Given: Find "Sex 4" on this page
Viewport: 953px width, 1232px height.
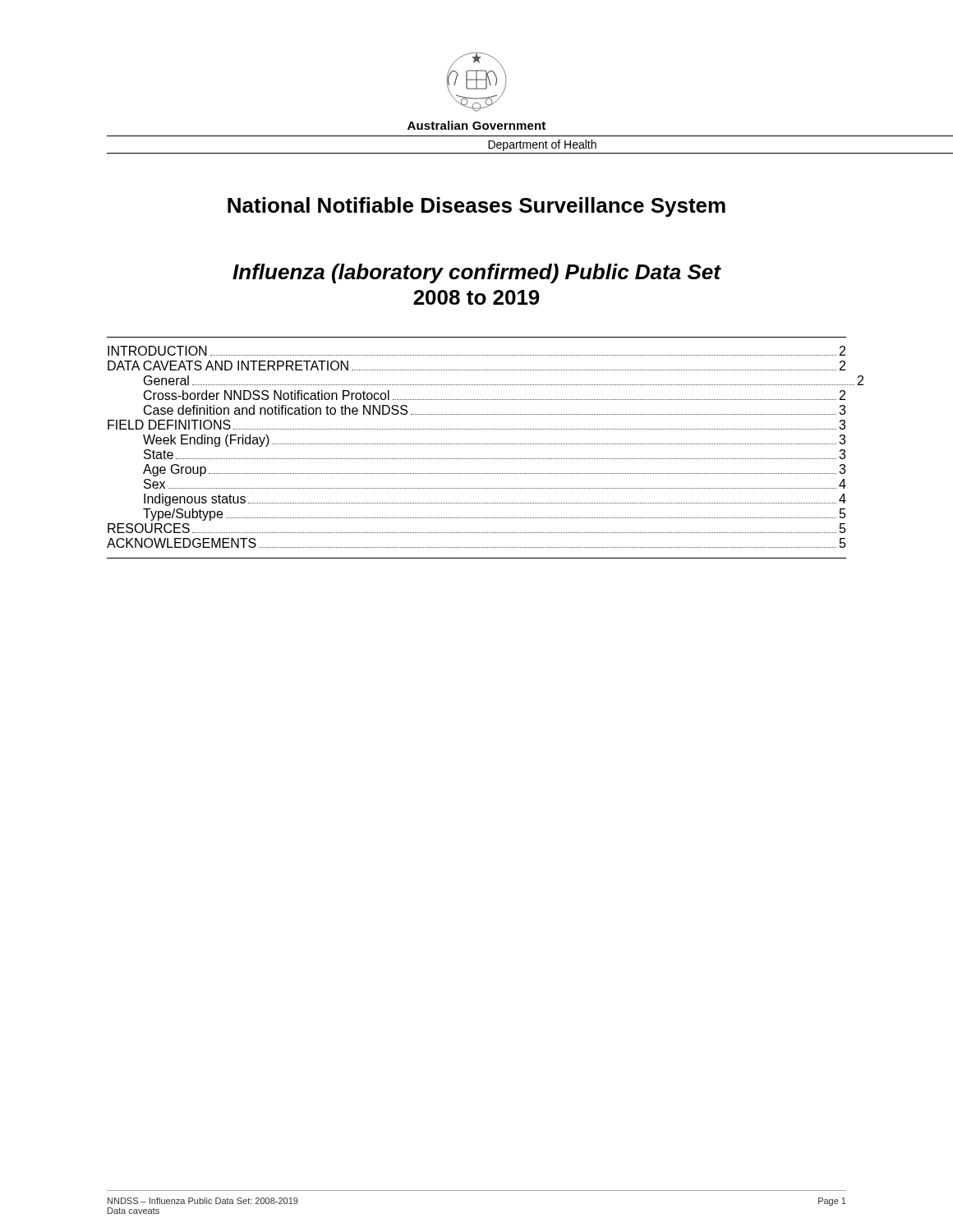Looking at the screenshot, I should [x=476, y=485].
